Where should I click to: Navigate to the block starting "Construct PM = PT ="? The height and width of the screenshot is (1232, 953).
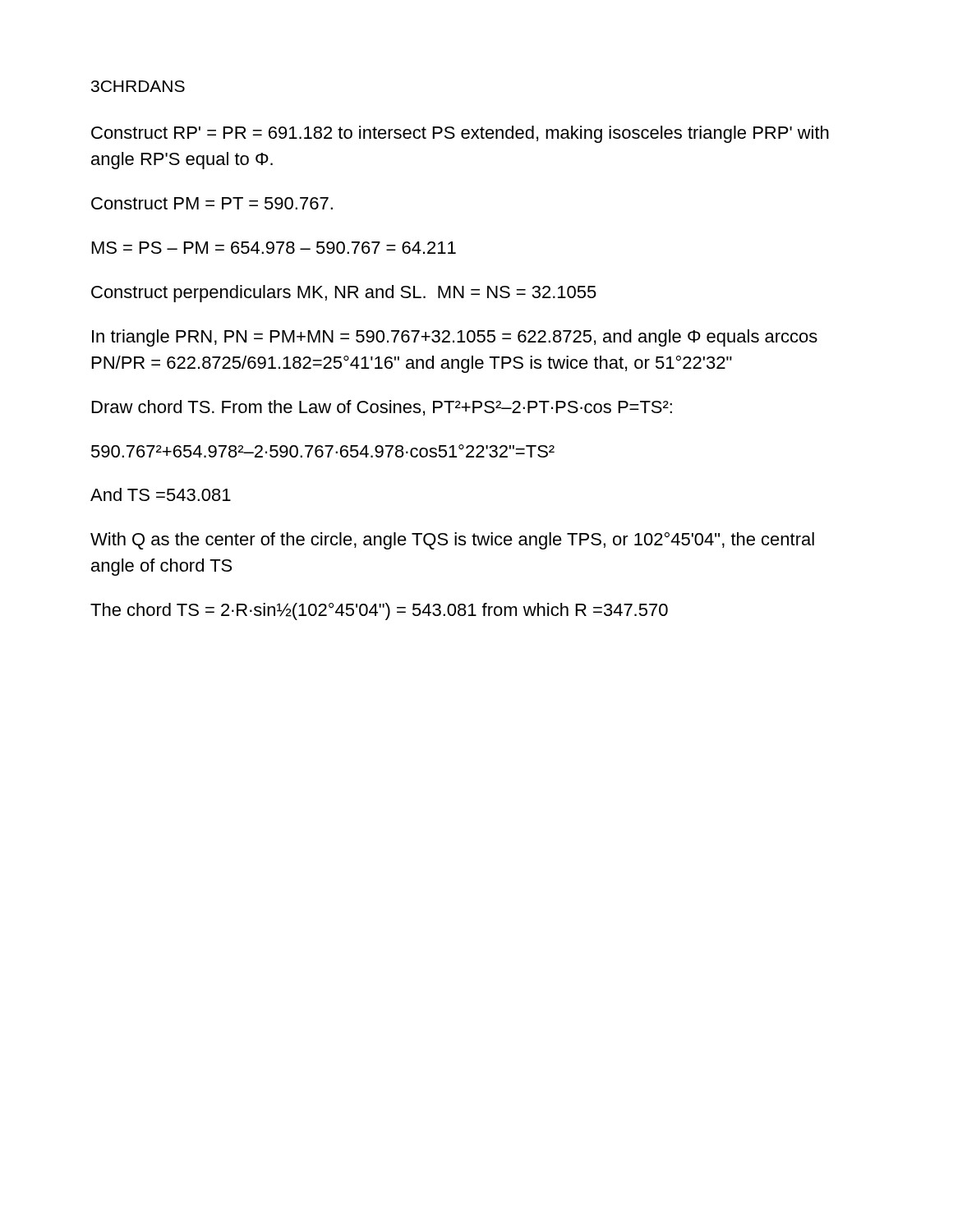click(x=212, y=203)
